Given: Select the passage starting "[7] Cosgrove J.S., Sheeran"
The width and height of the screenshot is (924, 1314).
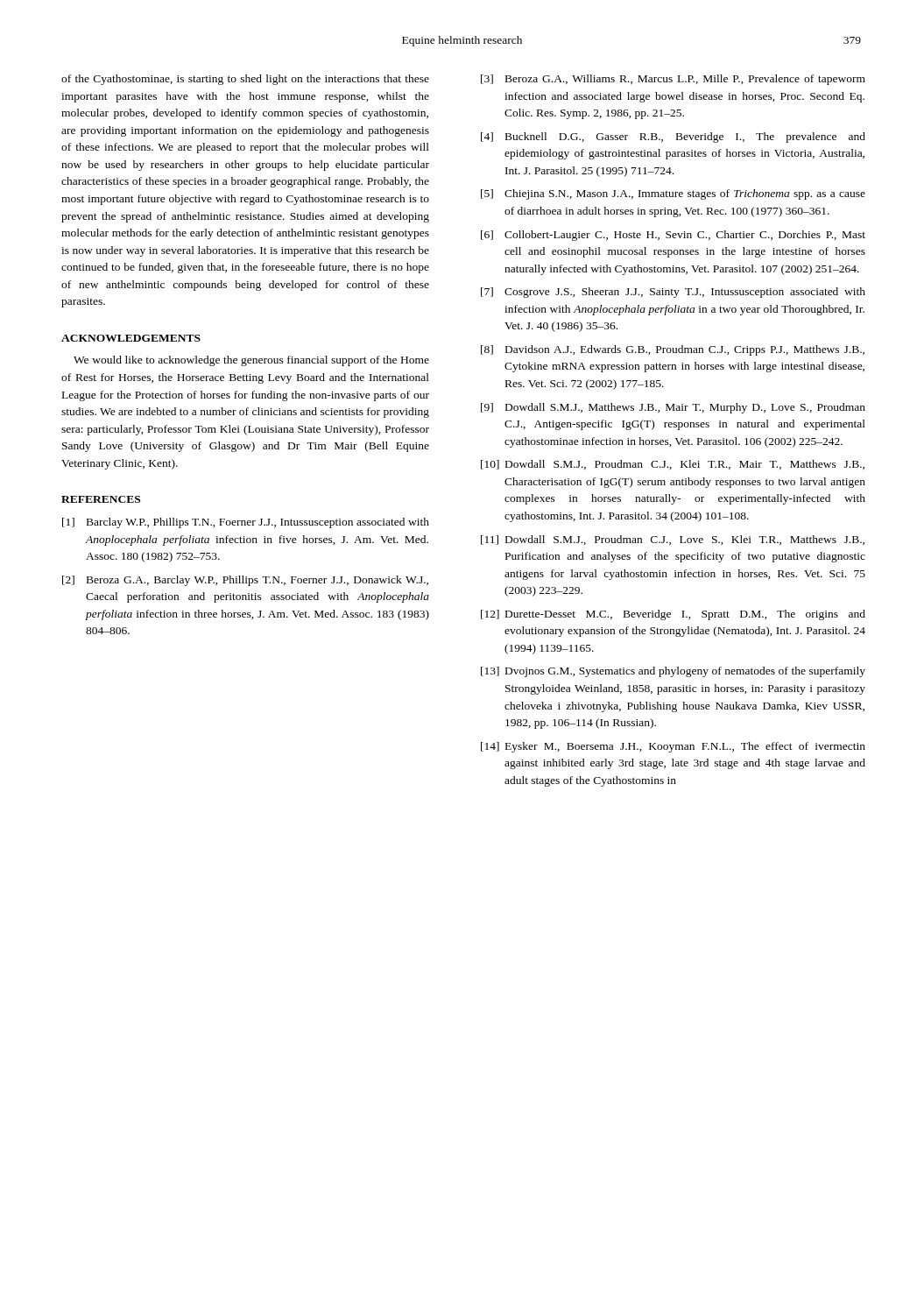Looking at the screenshot, I should pos(673,309).
